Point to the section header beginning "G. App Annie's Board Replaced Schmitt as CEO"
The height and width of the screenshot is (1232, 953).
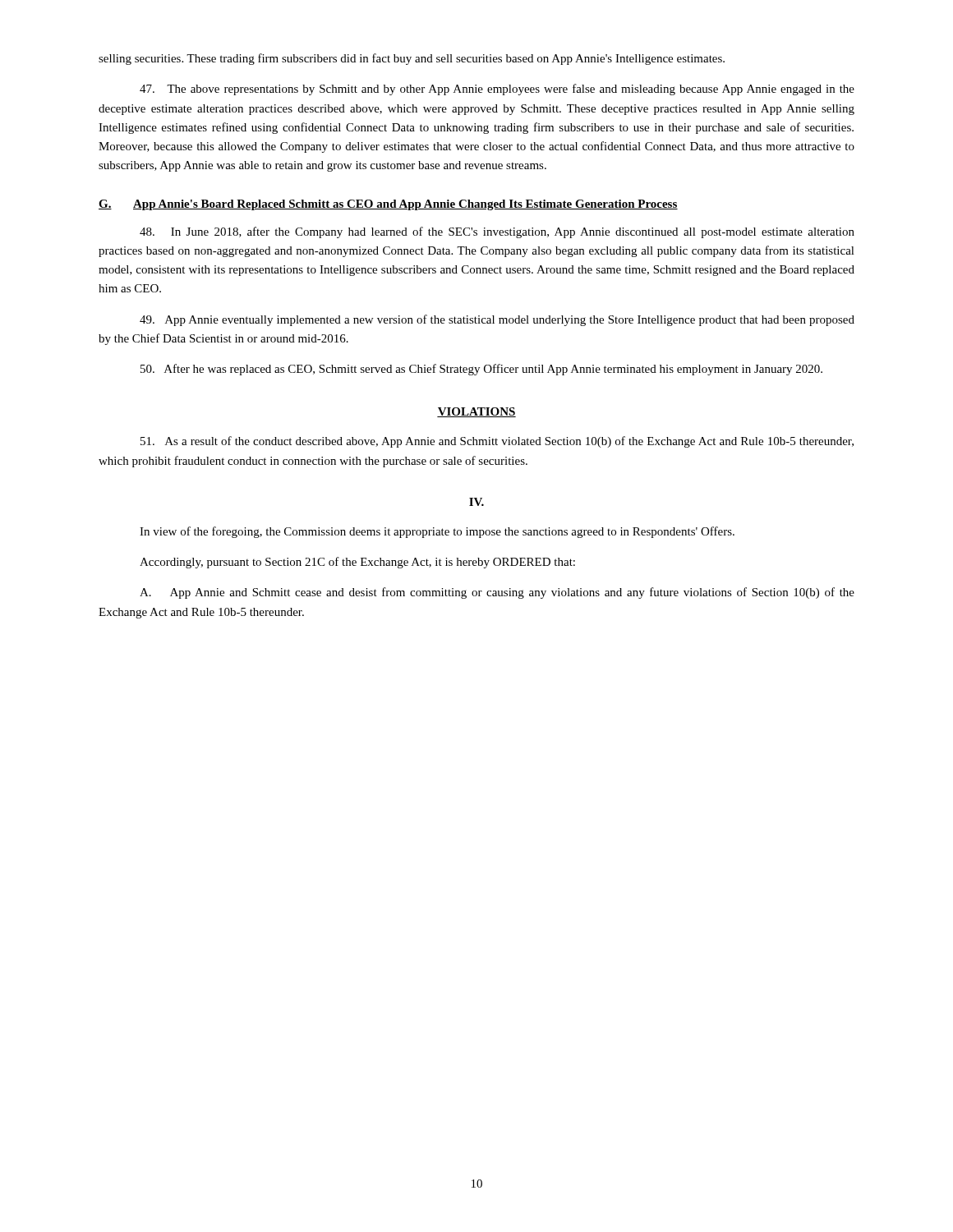coord(388,204)
